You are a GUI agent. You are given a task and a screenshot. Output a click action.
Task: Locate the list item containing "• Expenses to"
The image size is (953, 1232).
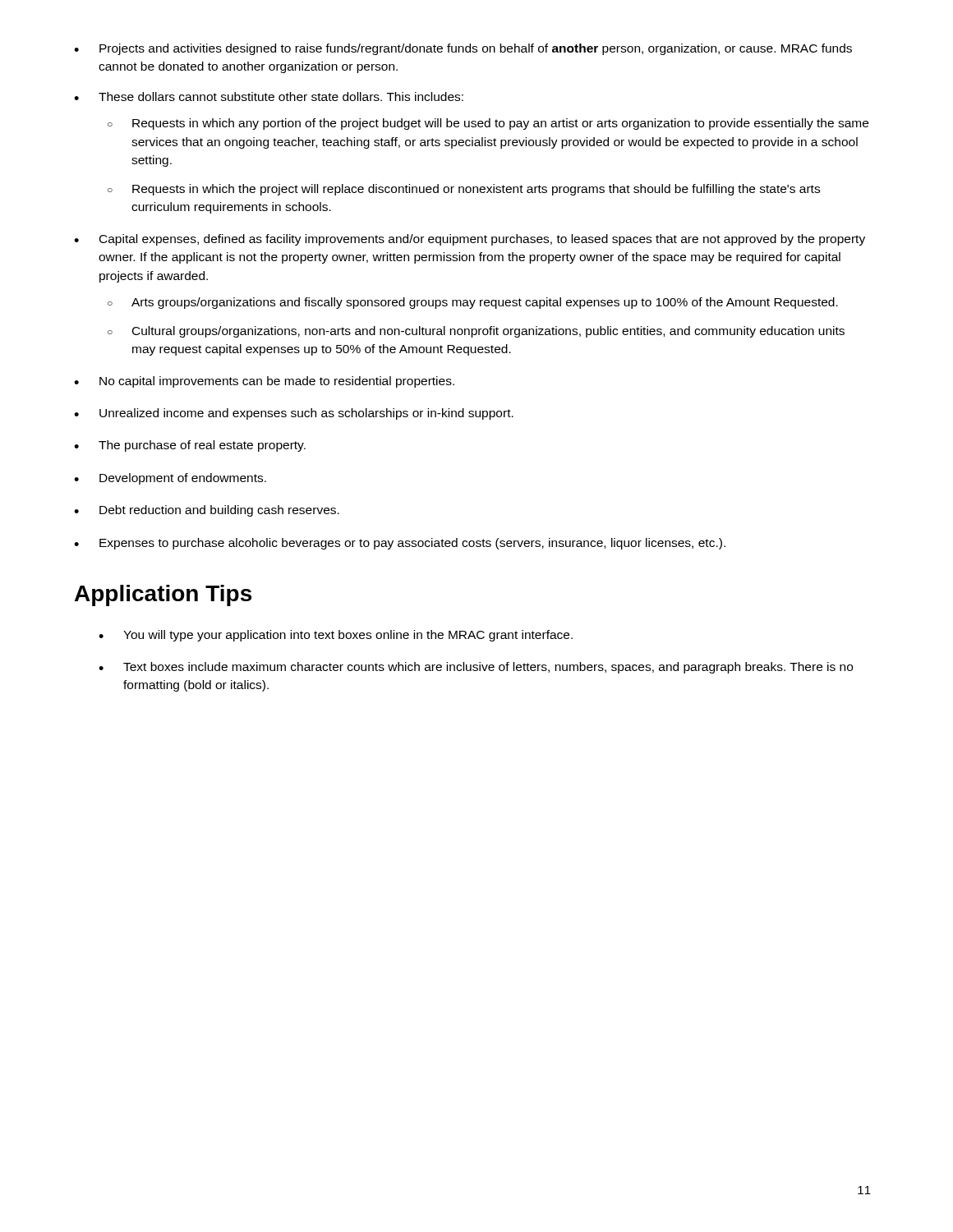pyautogui.click(x=400, y=544)
